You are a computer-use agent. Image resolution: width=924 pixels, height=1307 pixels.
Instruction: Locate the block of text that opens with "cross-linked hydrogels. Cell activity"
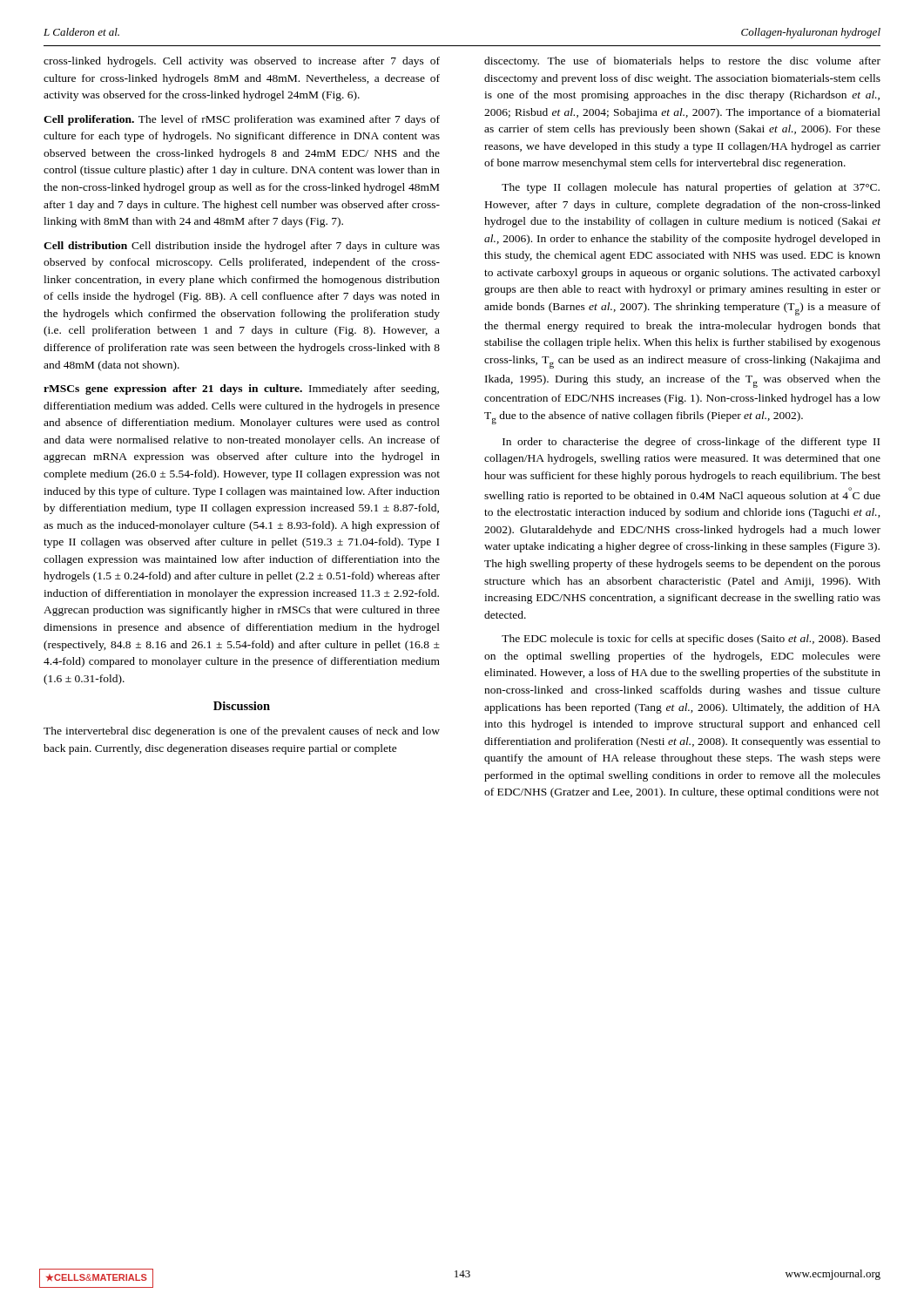(x=242, y=78)
